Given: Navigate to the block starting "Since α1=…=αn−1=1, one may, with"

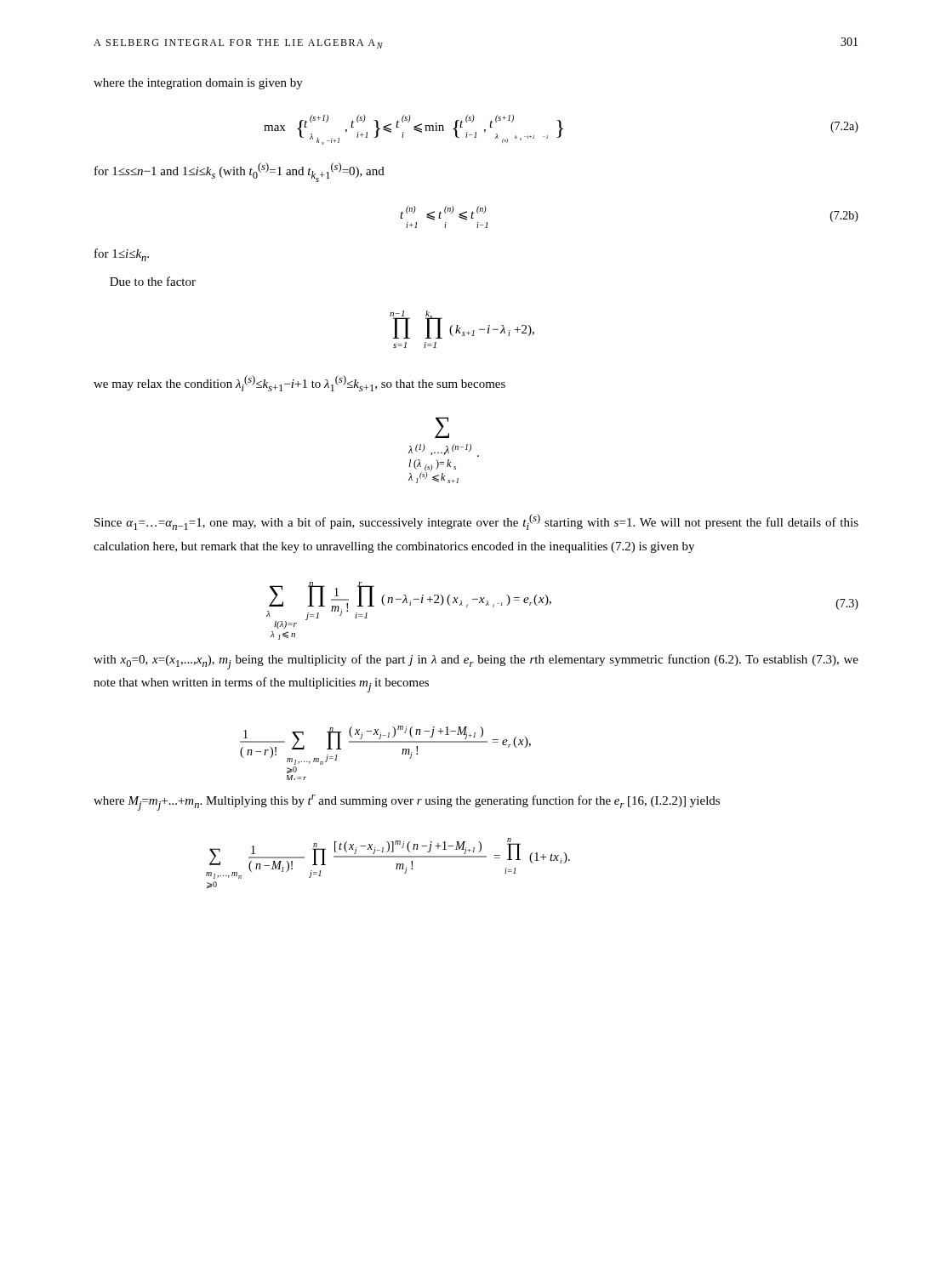Looking at the screenshot, I should 476,533.
